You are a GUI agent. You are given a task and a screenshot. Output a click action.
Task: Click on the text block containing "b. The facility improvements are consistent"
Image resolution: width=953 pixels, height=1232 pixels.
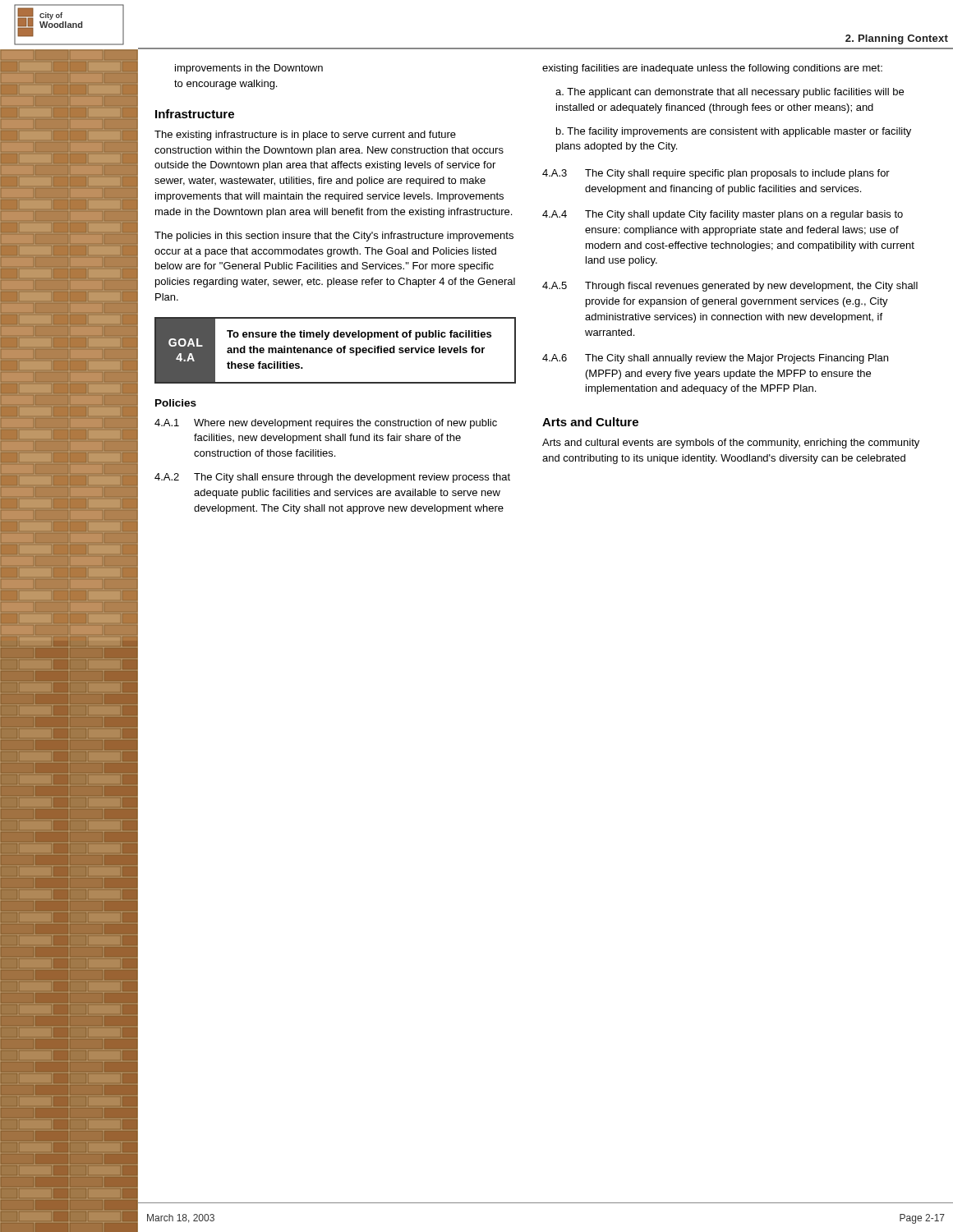(x=733, y=138)
